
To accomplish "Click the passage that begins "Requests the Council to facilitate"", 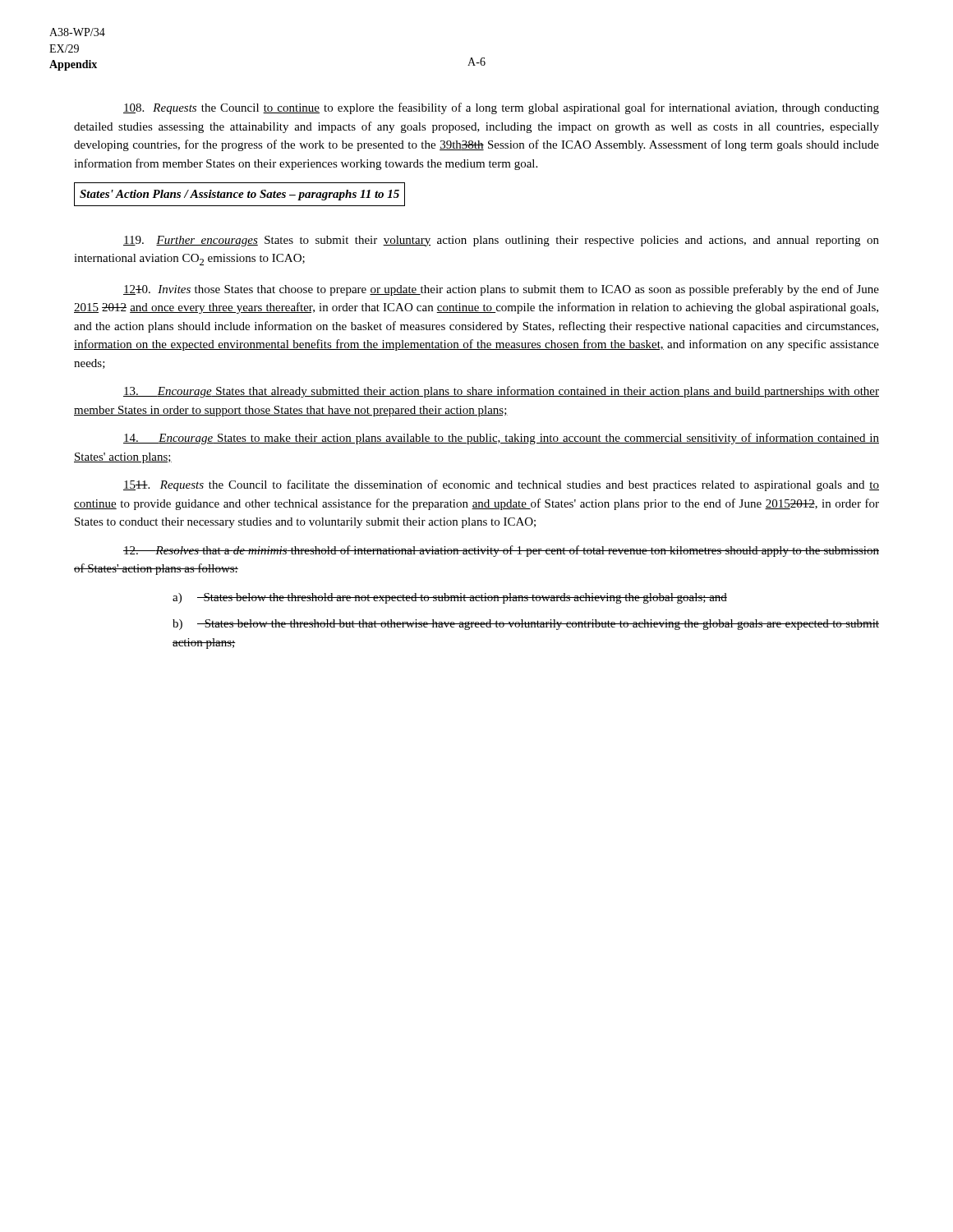I will coord(476,503).
